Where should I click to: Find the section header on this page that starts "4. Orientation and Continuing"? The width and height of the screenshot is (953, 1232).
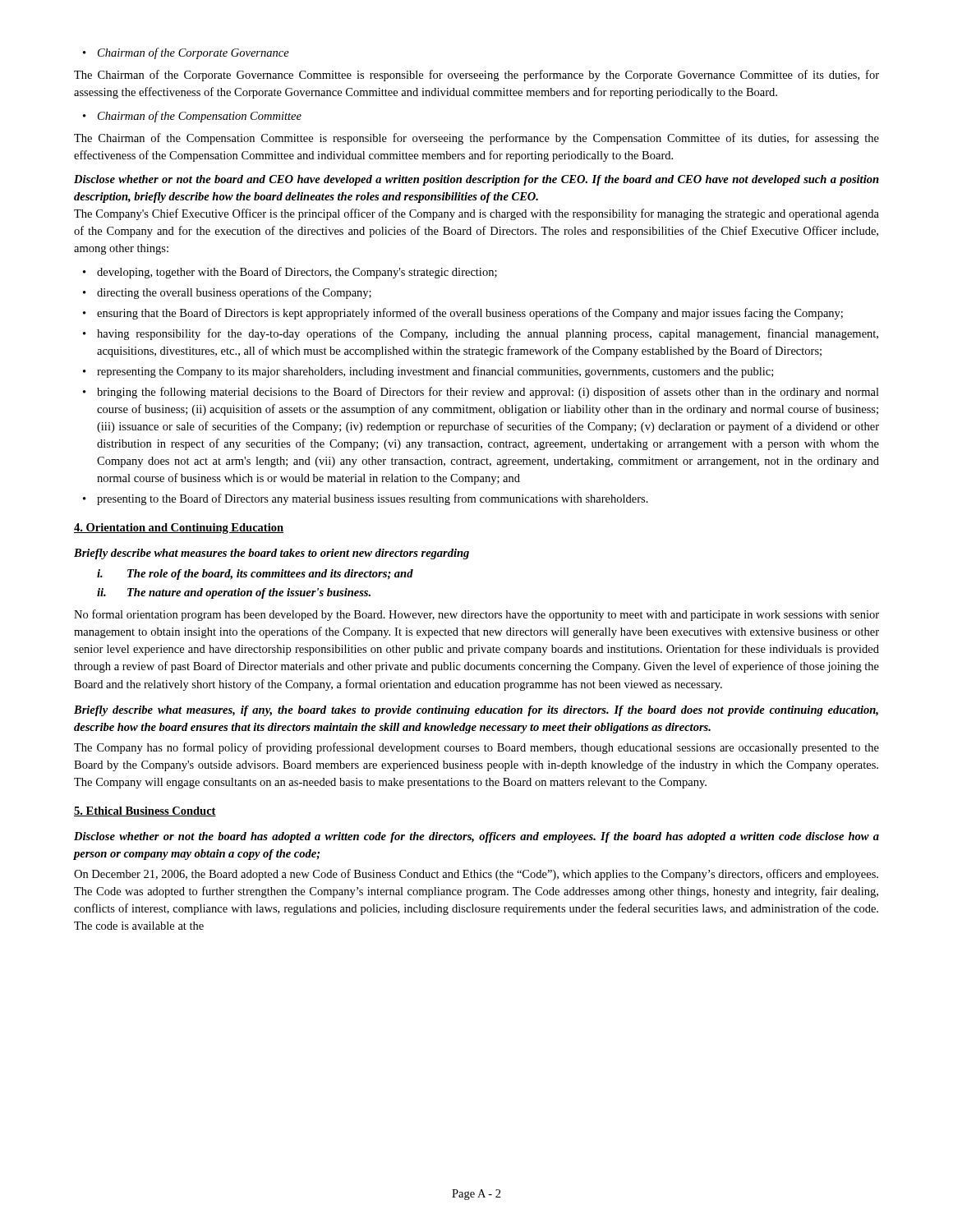179,528
